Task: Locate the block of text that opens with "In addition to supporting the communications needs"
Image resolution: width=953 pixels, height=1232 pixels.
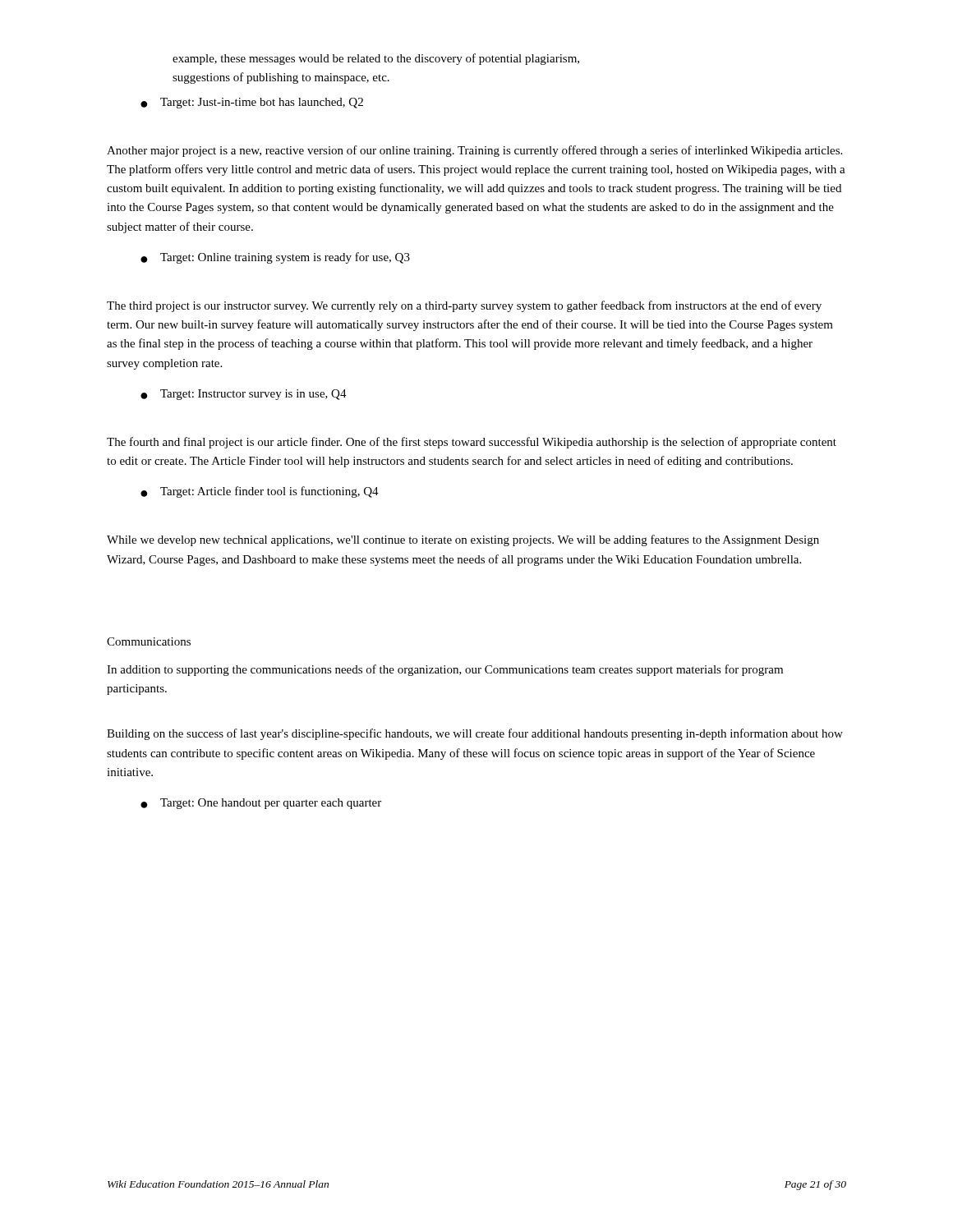Action: click(x=476, y=679)
